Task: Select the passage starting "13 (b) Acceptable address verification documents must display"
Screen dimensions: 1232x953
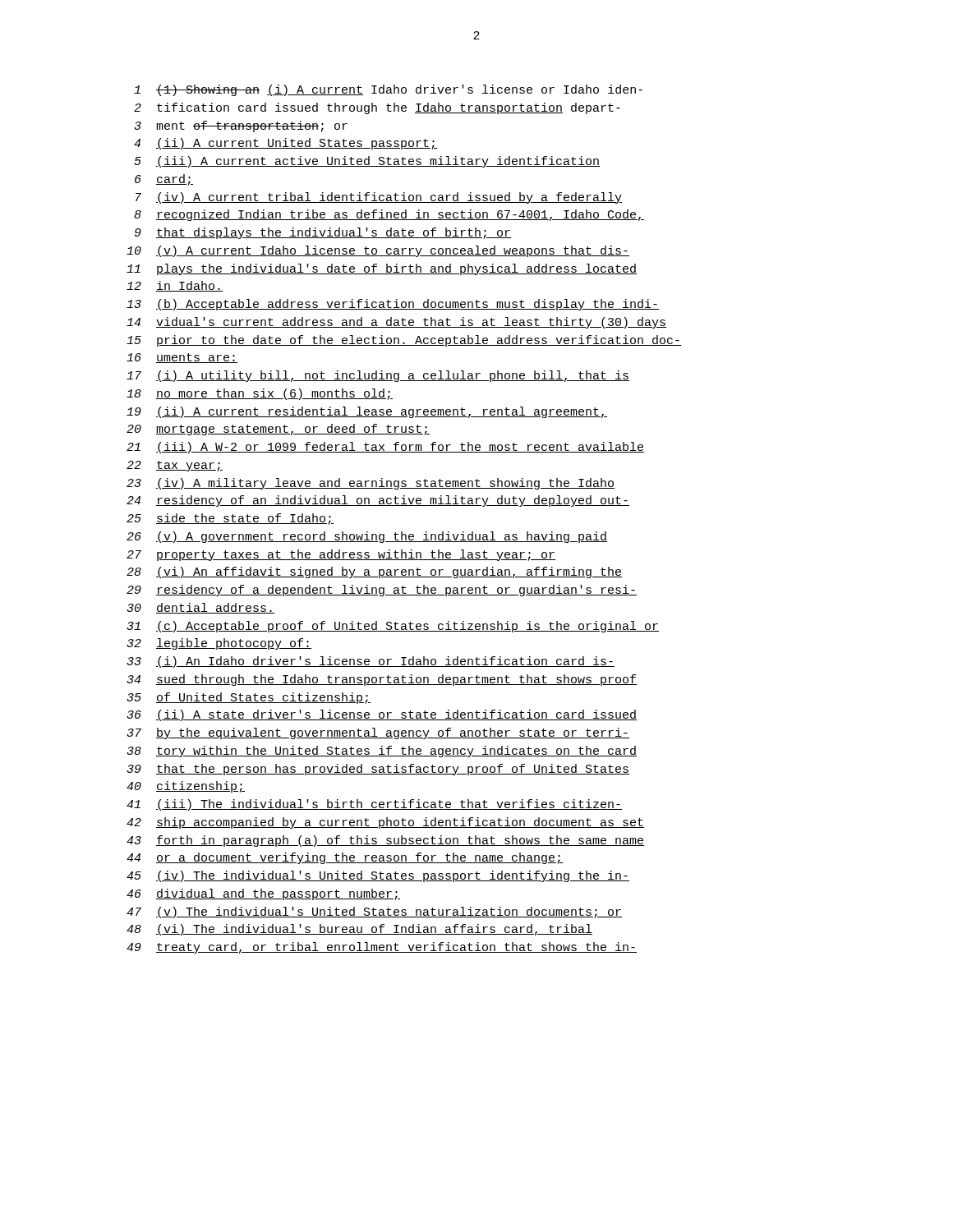Action: tap(493, 305)
